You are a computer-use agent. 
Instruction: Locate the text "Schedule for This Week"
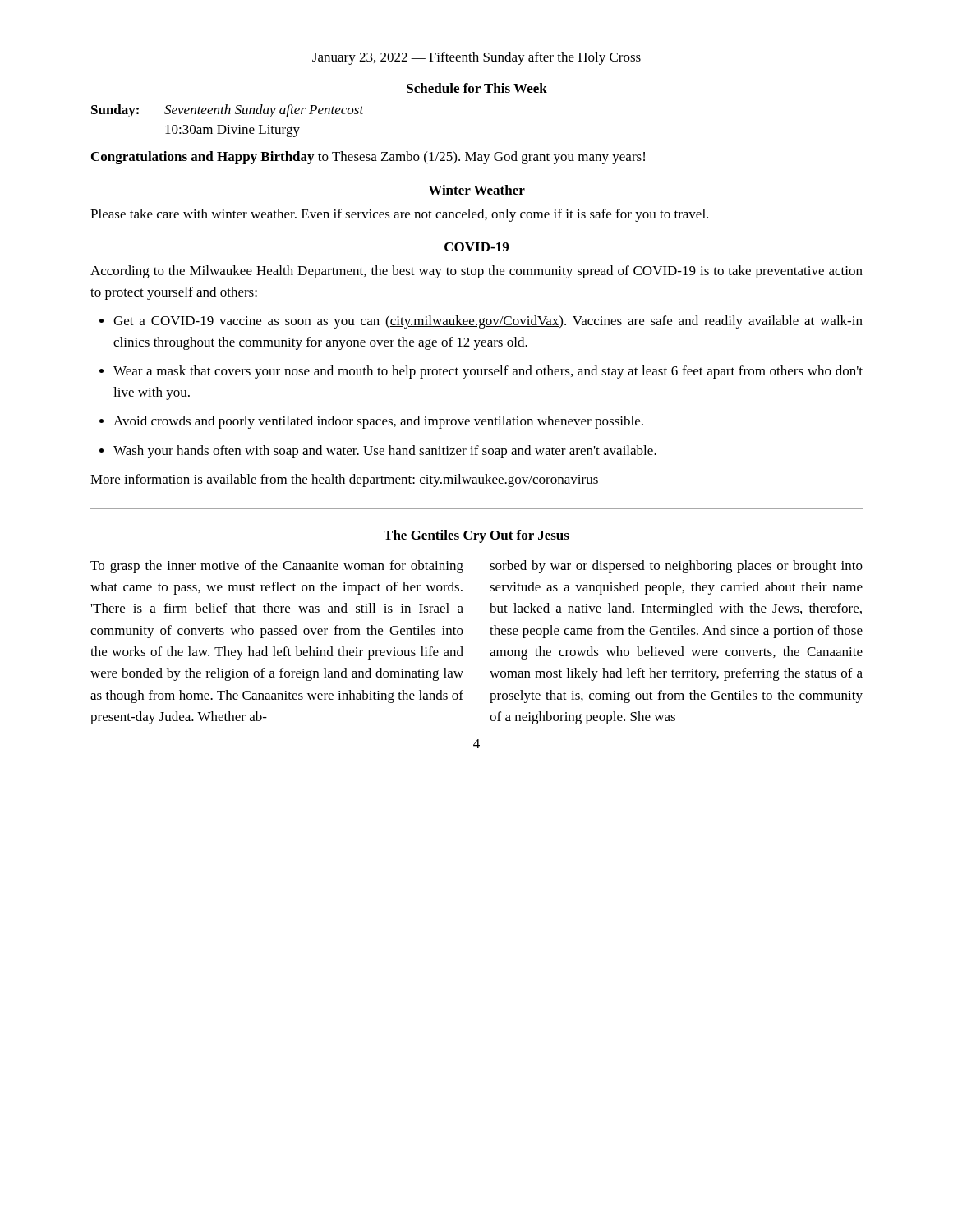pos(476,88)
